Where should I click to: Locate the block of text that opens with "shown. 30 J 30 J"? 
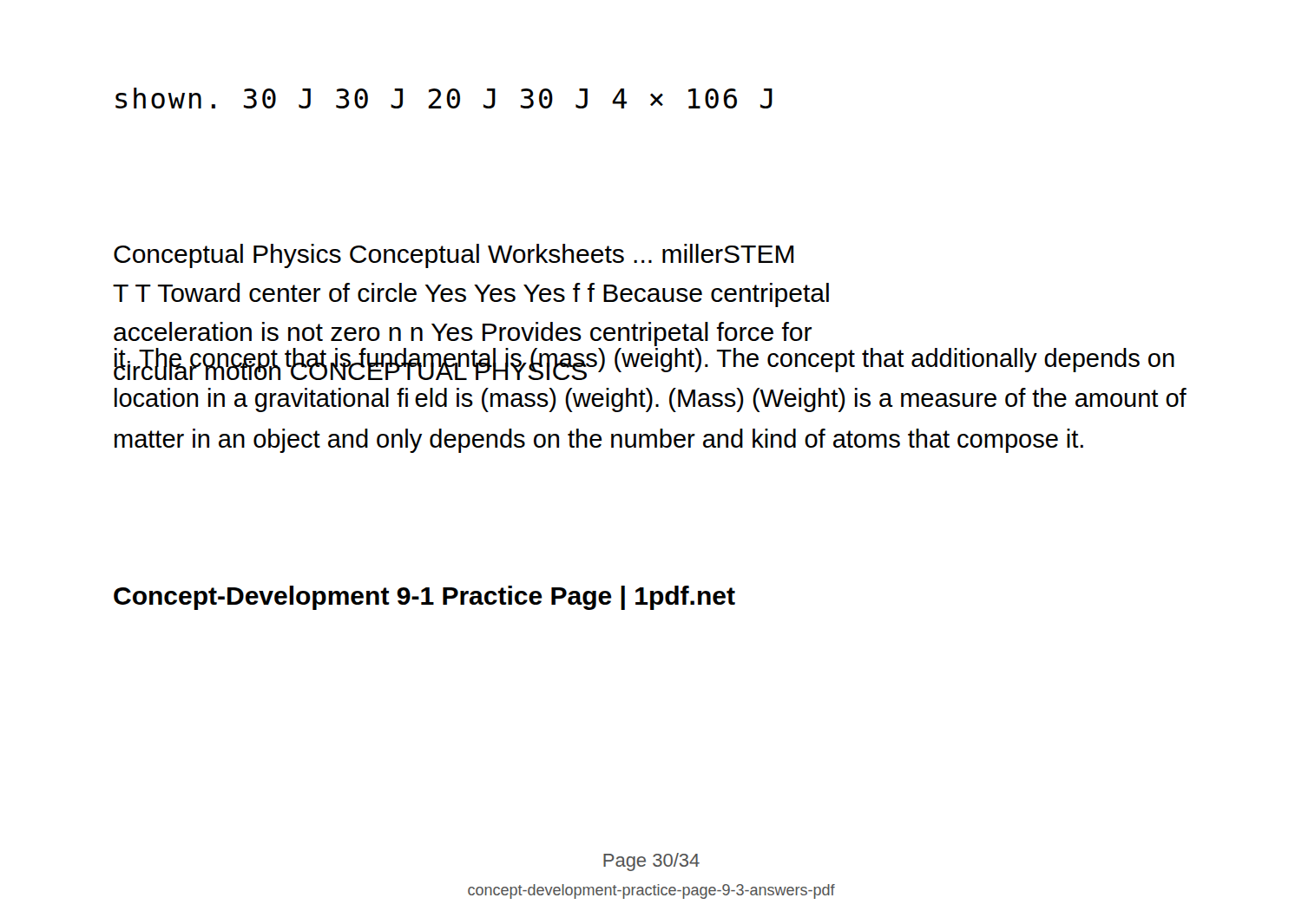[x=445, y=99]
